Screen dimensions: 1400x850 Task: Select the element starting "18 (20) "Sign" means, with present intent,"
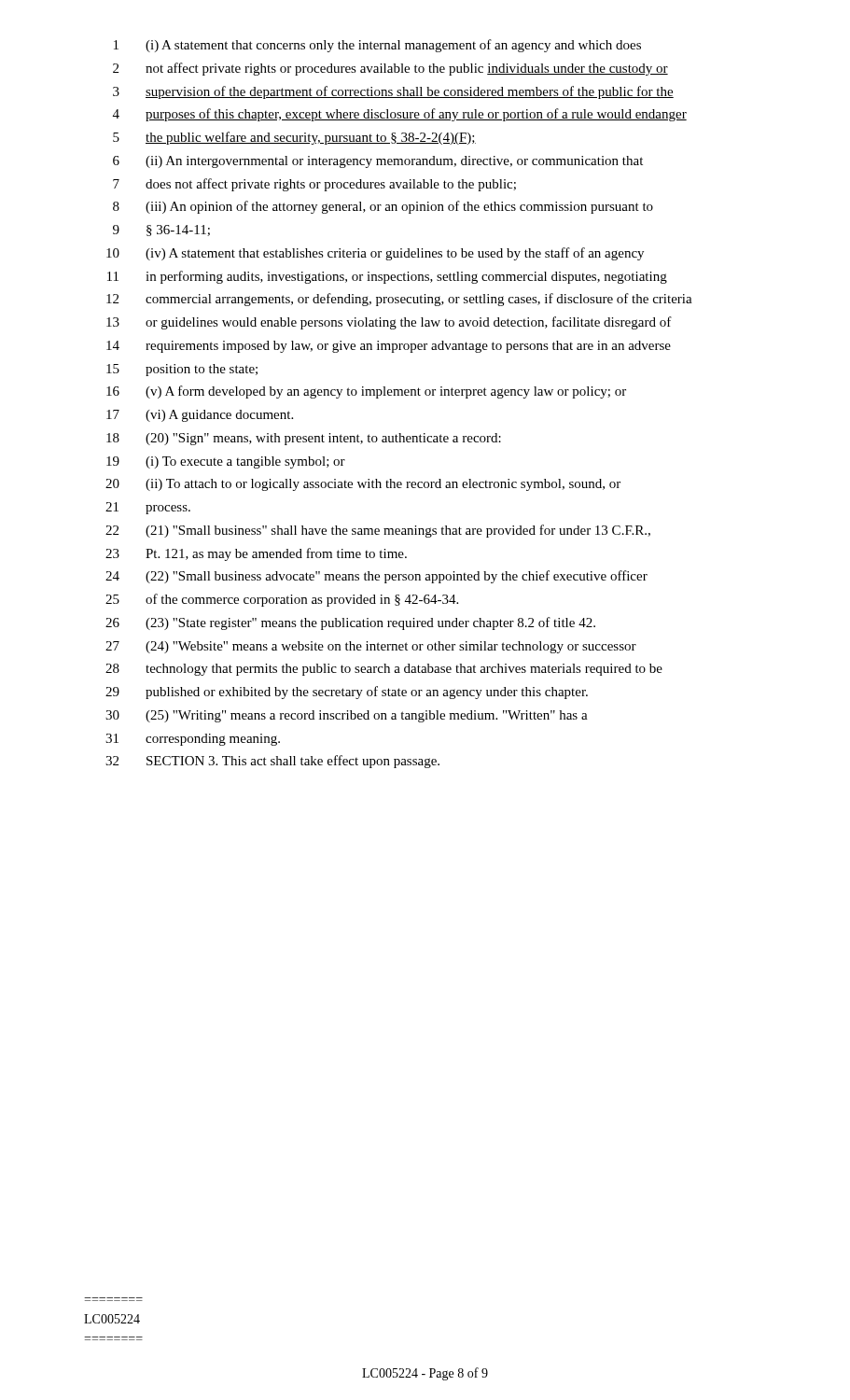point(434,438)
